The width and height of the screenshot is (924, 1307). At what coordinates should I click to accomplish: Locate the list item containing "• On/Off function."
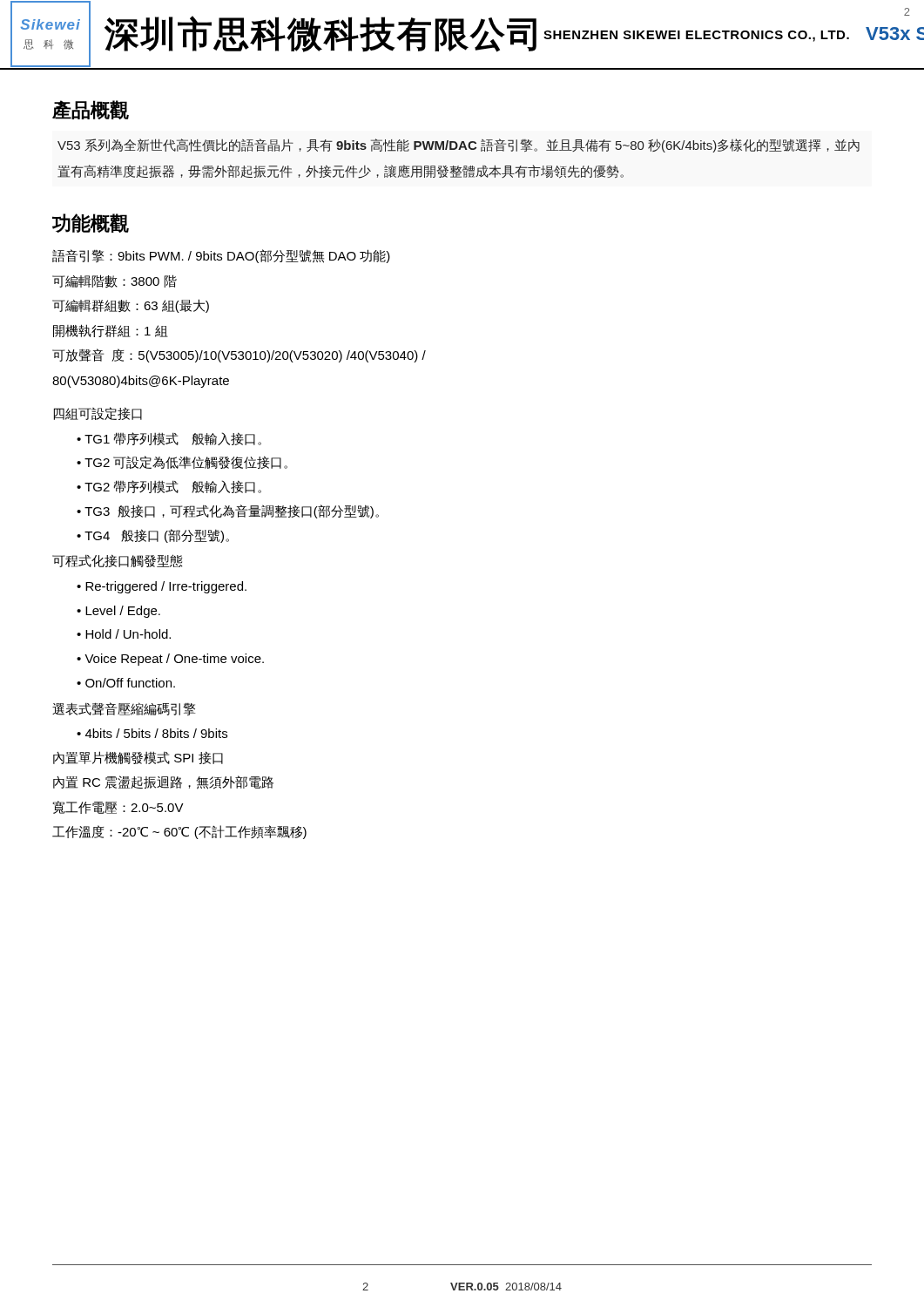coord(126,682)
